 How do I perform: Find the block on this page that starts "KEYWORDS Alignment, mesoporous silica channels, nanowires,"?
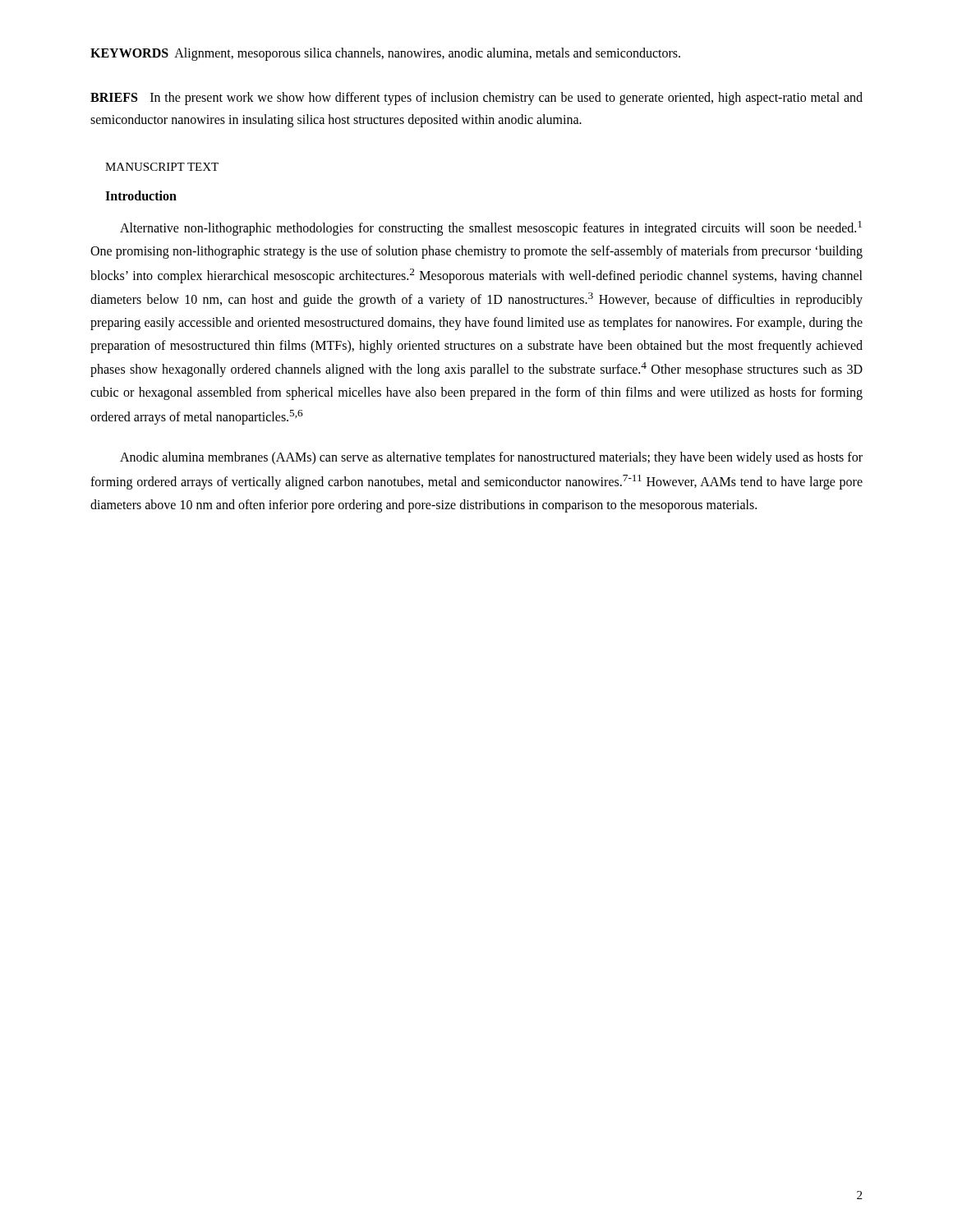386,53
